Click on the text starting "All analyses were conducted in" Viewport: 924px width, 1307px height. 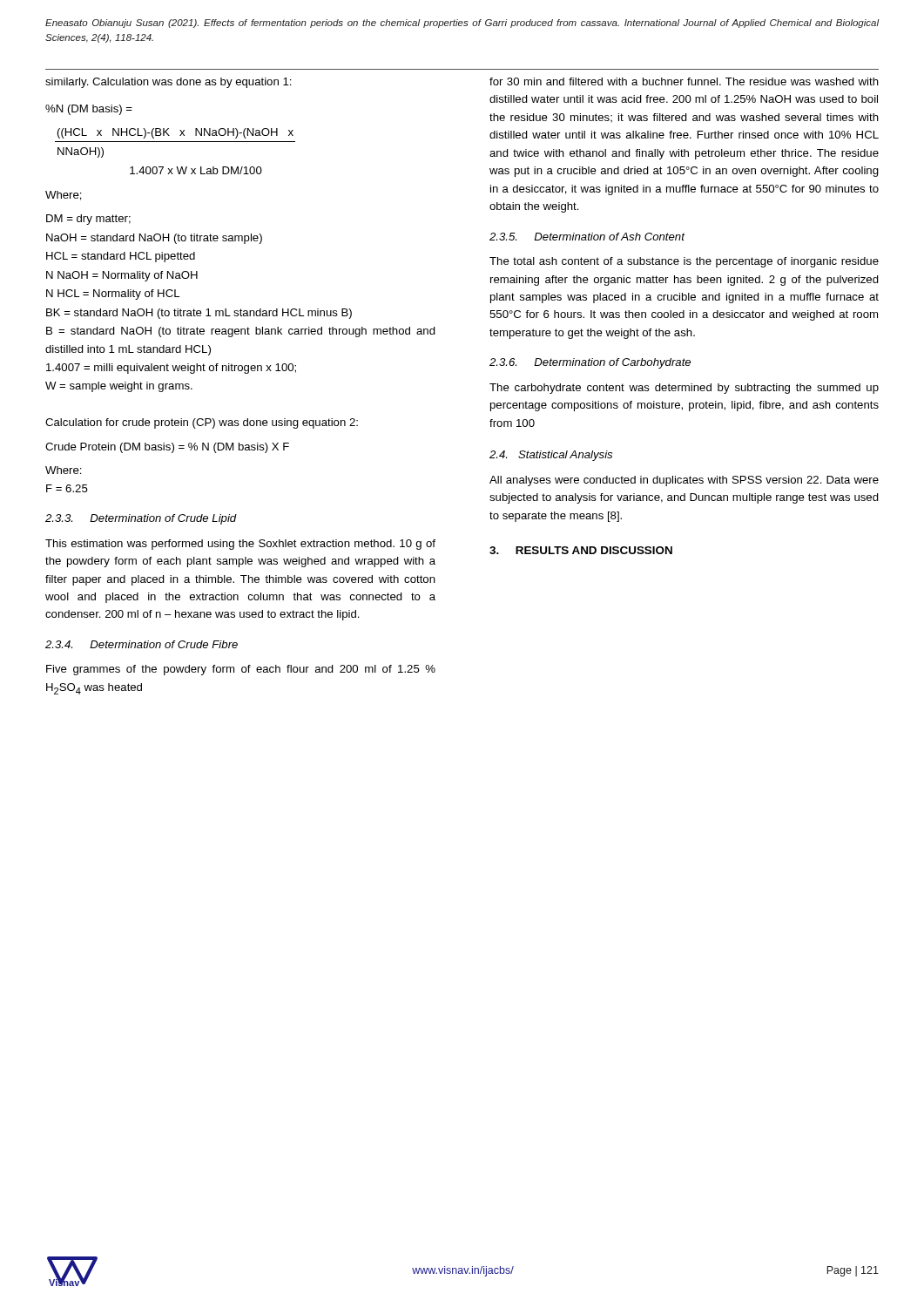[x=684, y=498]
